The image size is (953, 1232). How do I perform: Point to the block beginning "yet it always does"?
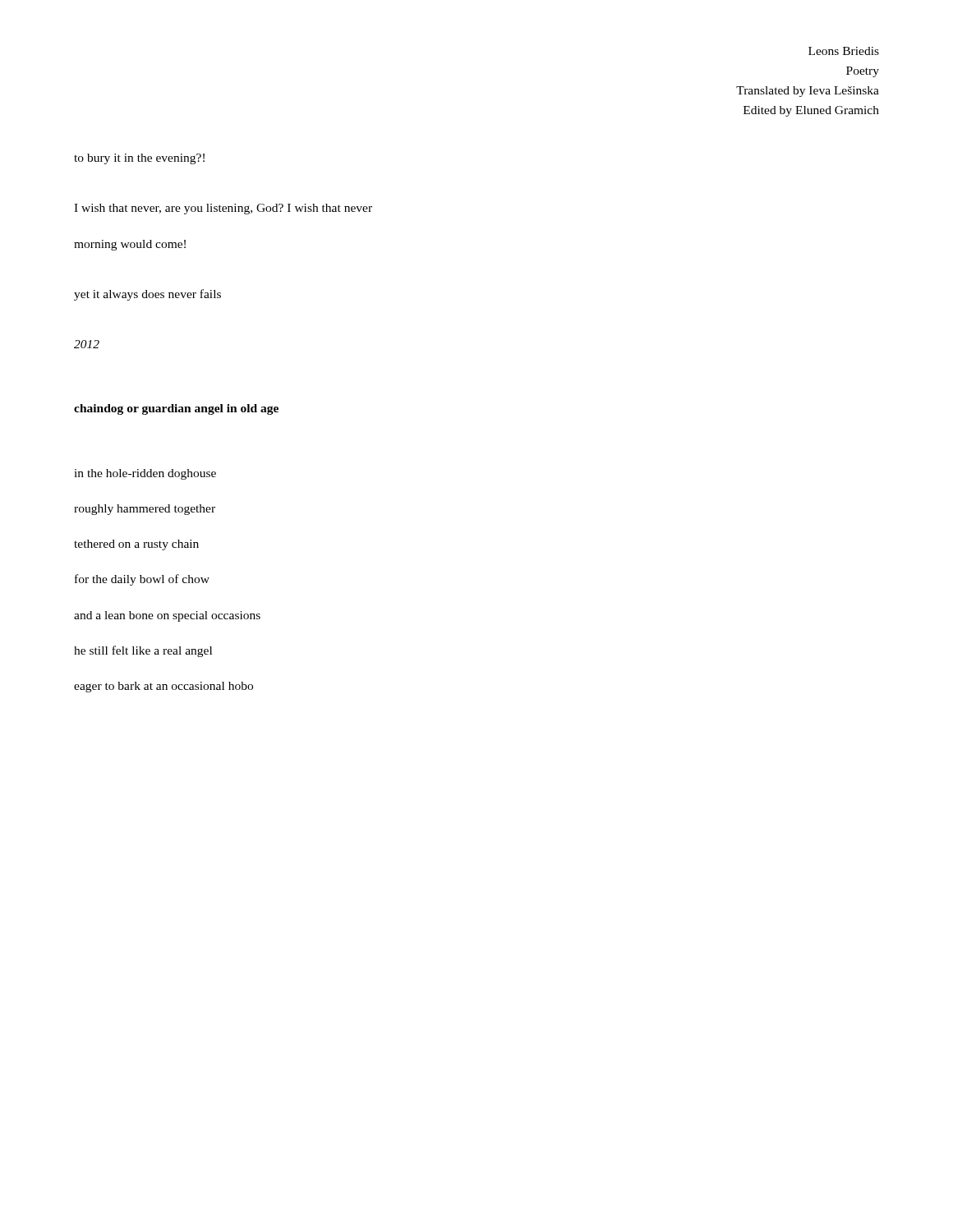pyautogui.click(x=148, y=293)
